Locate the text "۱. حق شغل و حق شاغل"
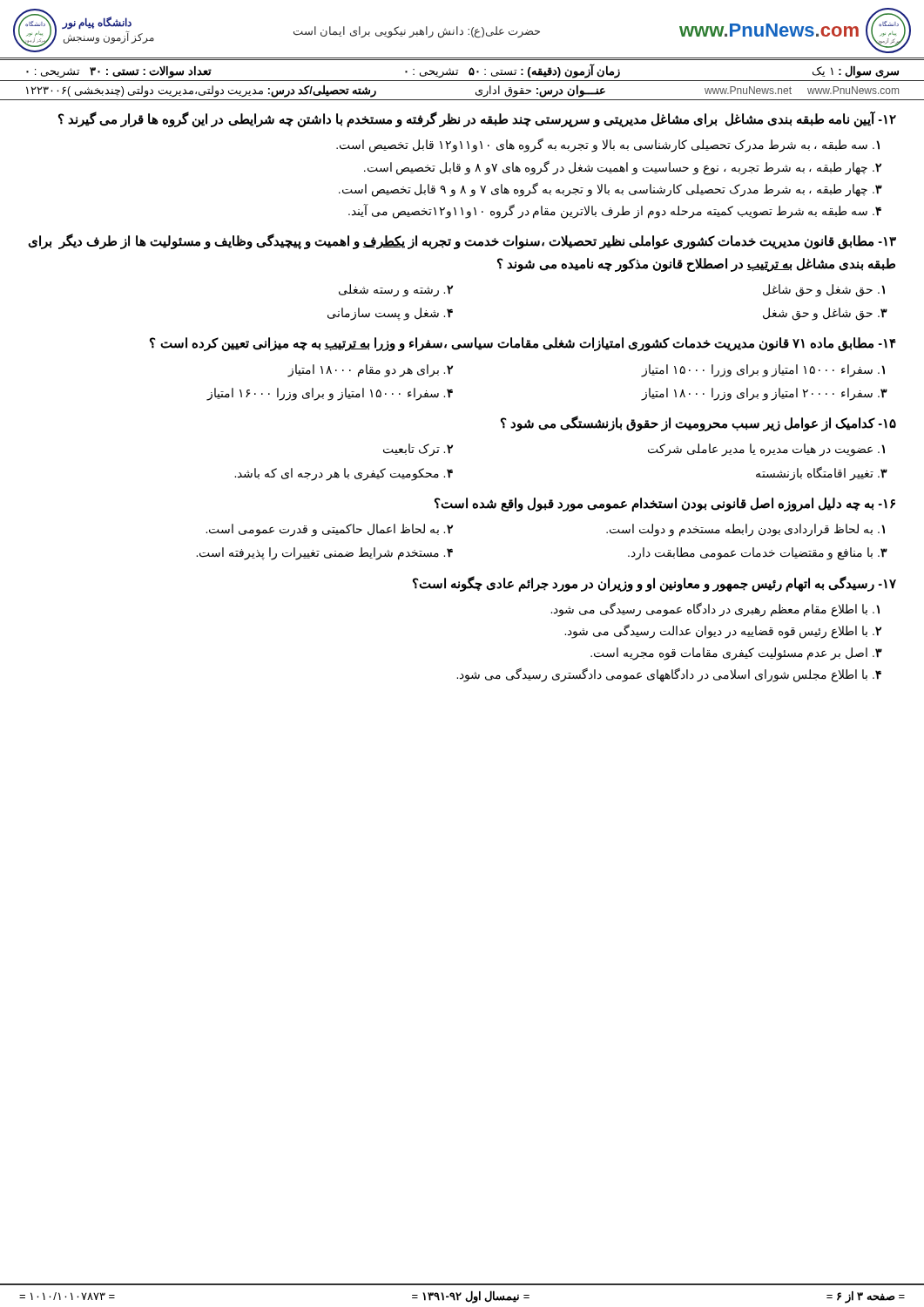The width and height of the screenshot is (924, 1307). click(x=825, y=289)
